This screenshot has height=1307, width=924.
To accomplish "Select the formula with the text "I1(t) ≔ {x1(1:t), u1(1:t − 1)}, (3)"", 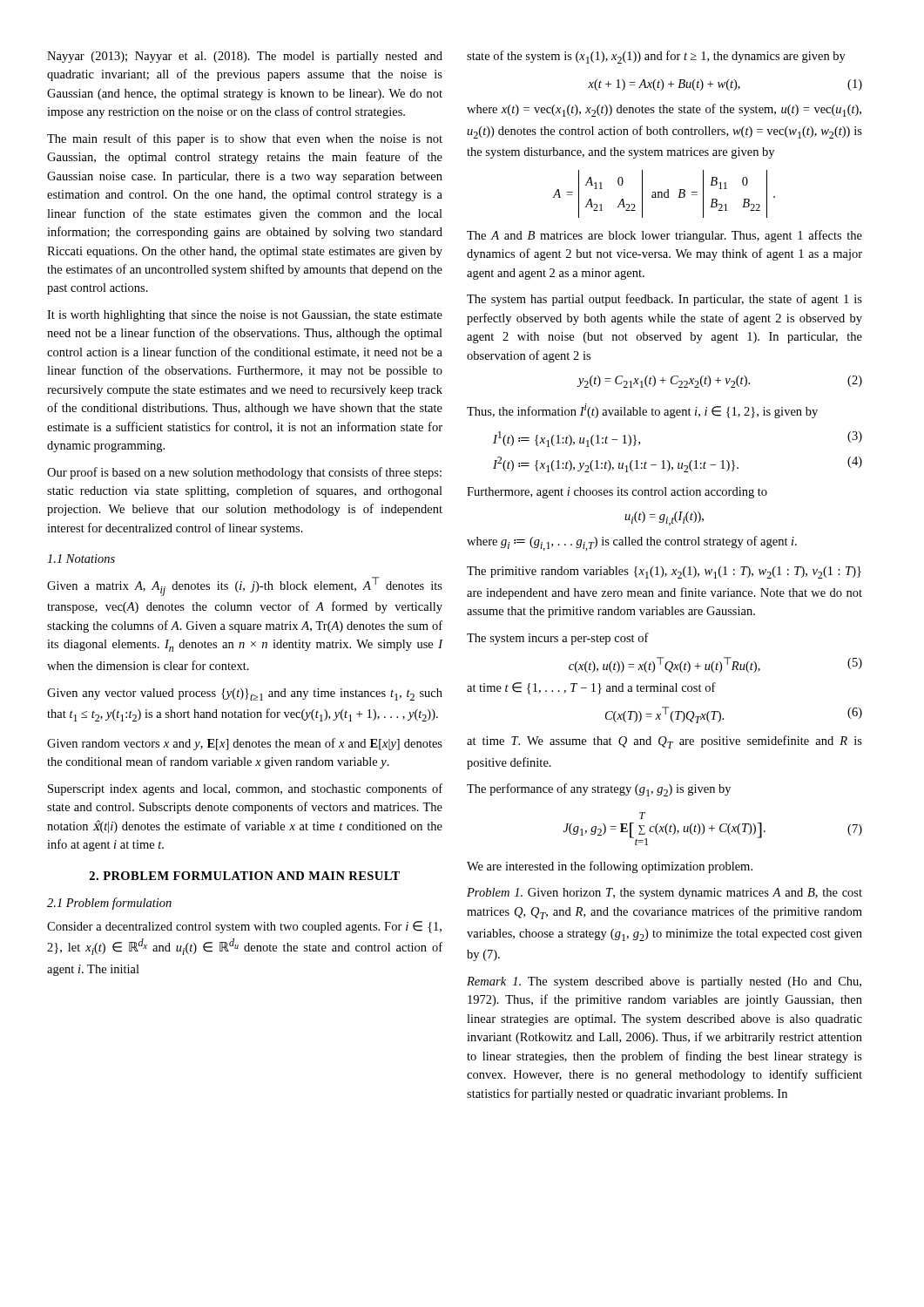I will click(568, 438).
